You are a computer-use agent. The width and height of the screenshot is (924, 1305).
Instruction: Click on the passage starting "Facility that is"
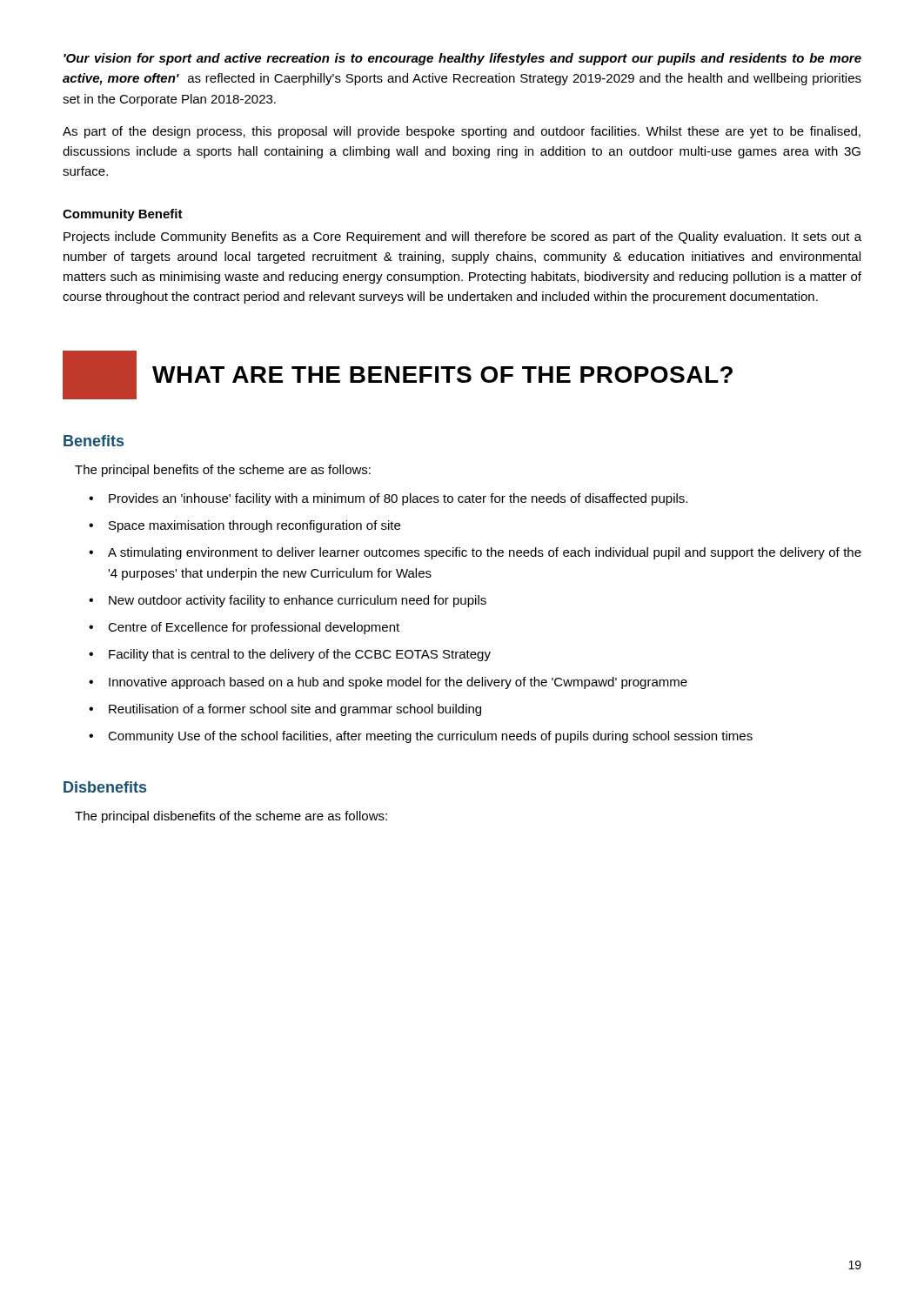click(x=299, y=654)
